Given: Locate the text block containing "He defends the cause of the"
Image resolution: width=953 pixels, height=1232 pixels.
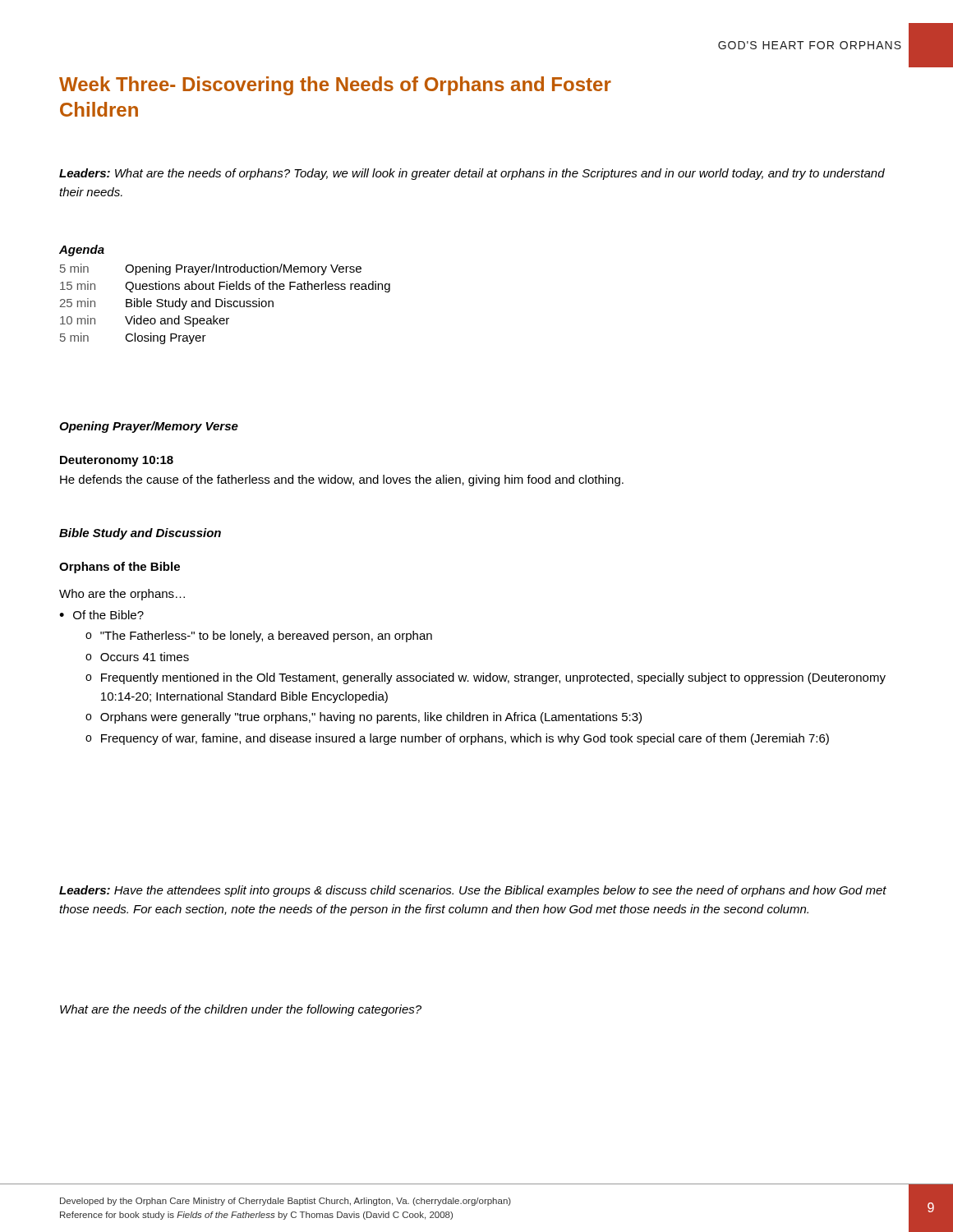Looking at the screenshot, I should (342, 479).
